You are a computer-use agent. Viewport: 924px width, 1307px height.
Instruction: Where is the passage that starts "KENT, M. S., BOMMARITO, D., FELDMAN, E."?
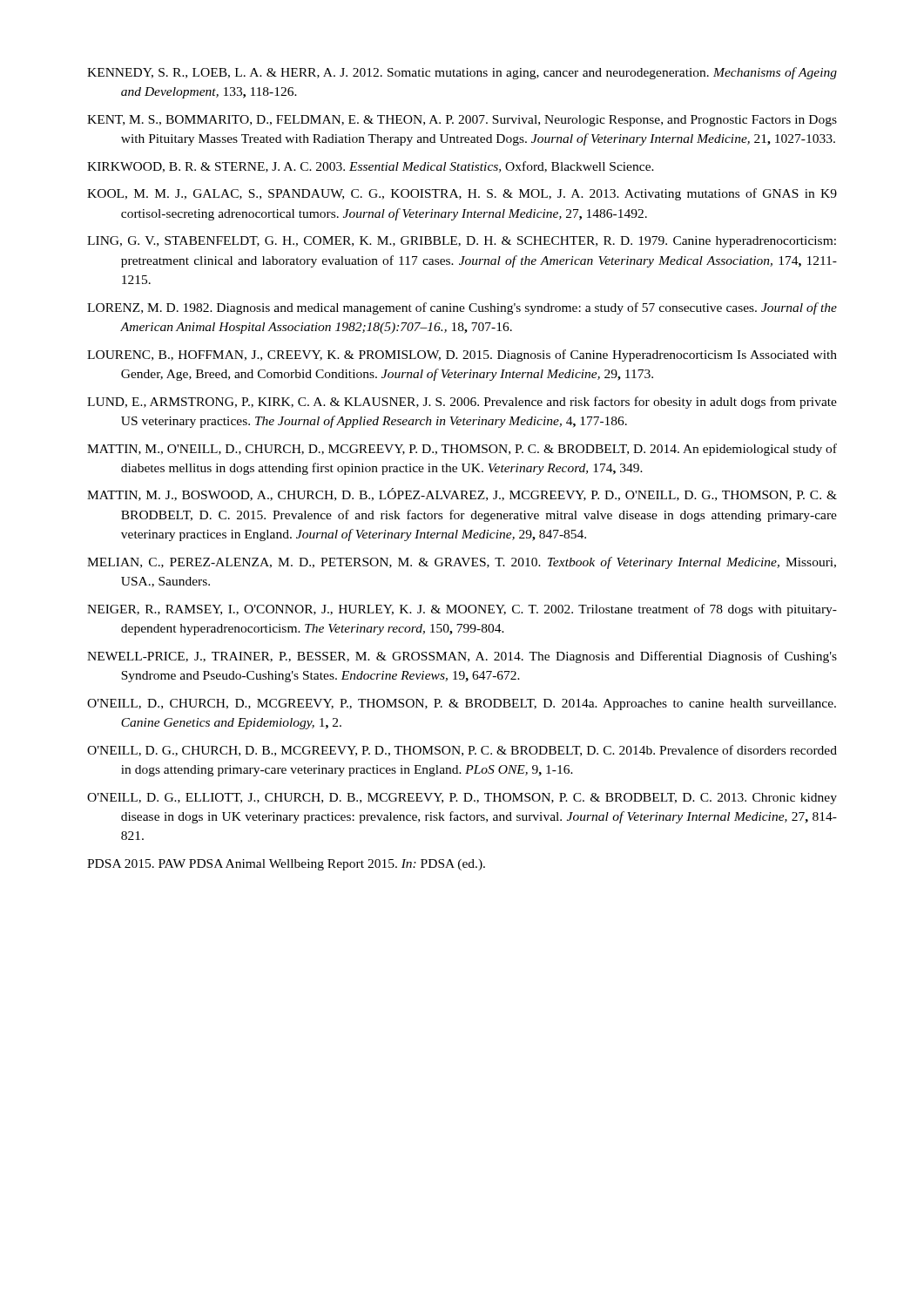(462, 129)
